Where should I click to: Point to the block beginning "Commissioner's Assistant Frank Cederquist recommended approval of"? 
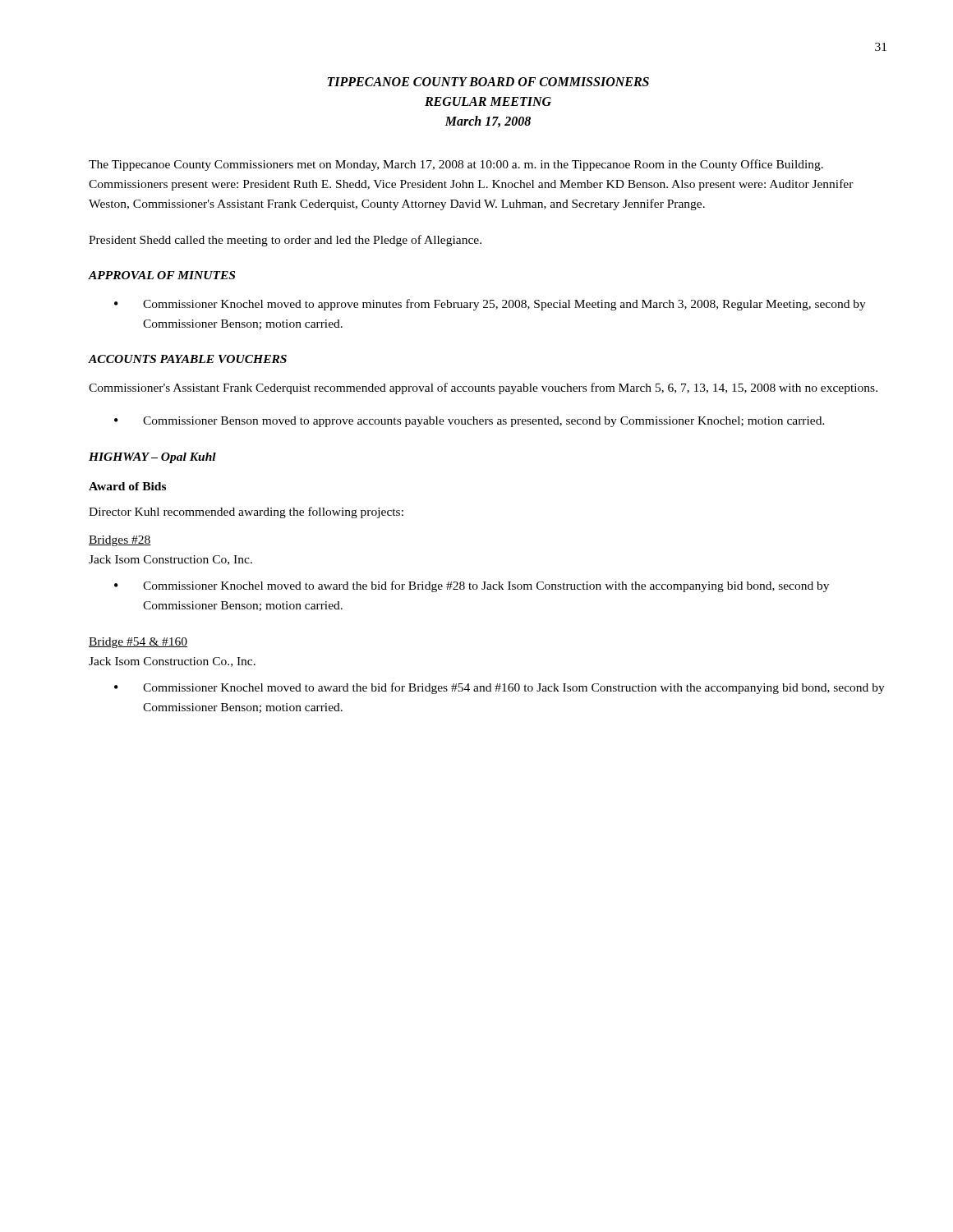484,387
